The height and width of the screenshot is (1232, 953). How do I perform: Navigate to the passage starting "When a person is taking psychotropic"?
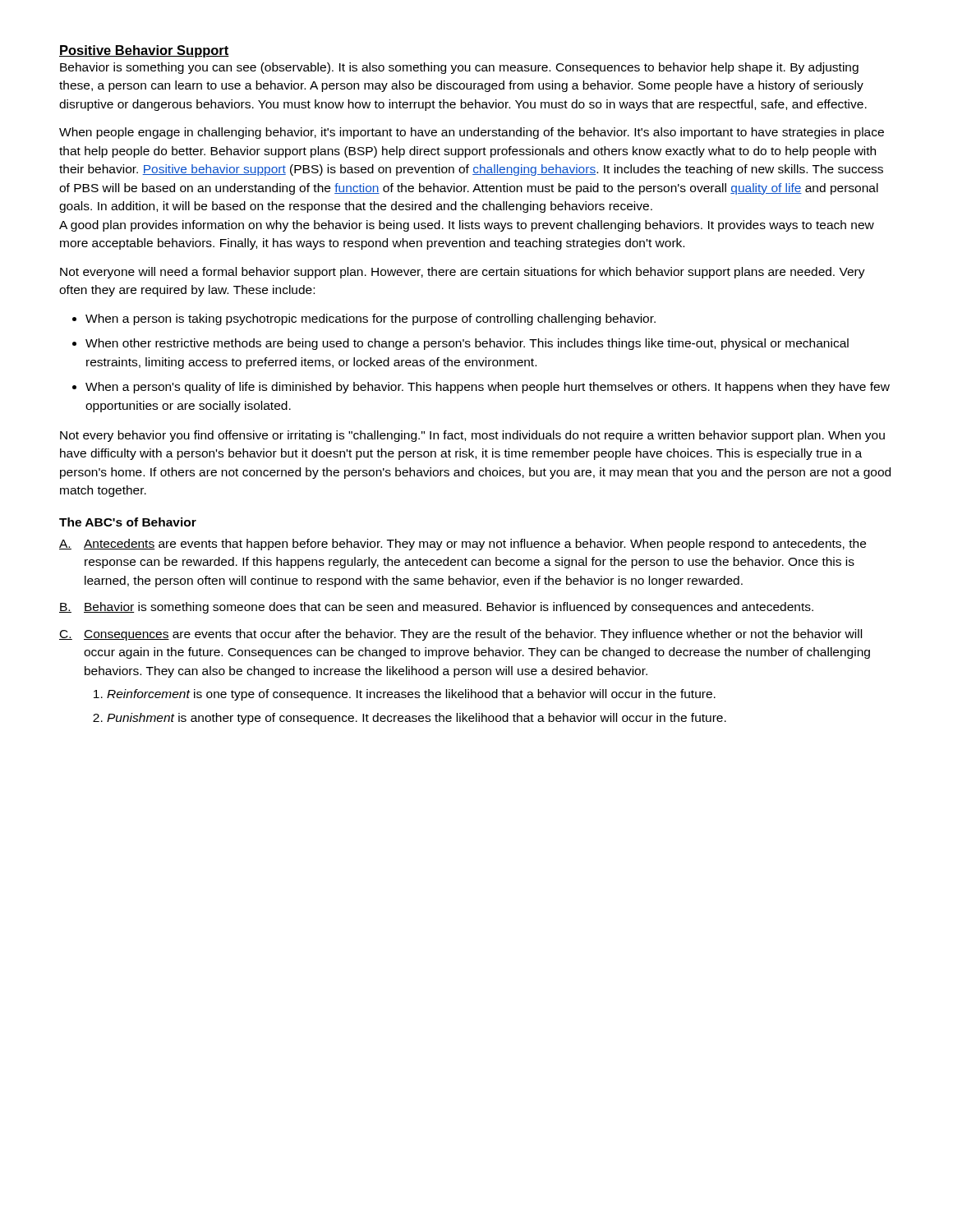pos(371,318)
